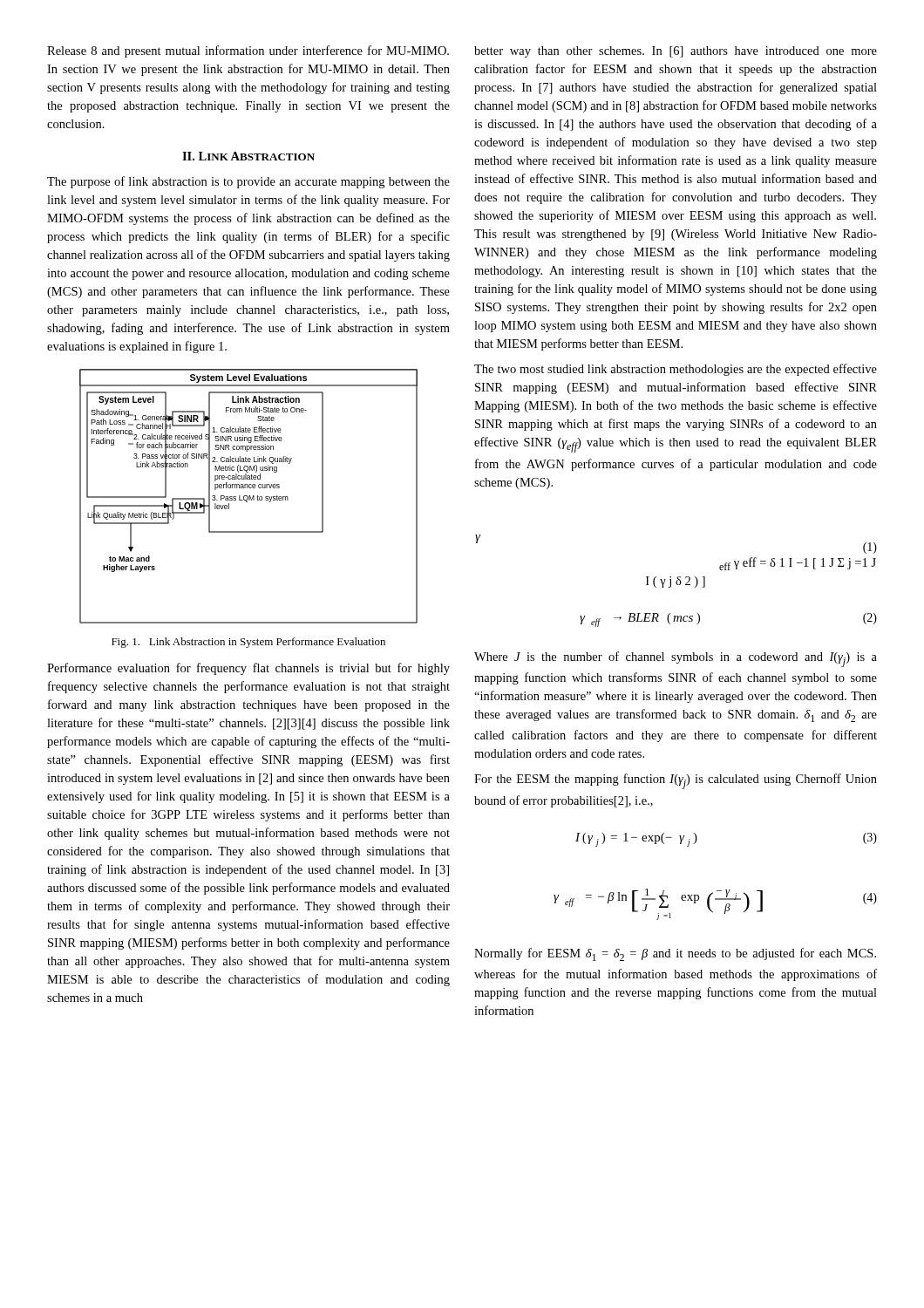Locate the text block with the text "Performance evaluation for frequency flat channels"
Screen dimensions: 1308x924
click(x=248, y=833)
